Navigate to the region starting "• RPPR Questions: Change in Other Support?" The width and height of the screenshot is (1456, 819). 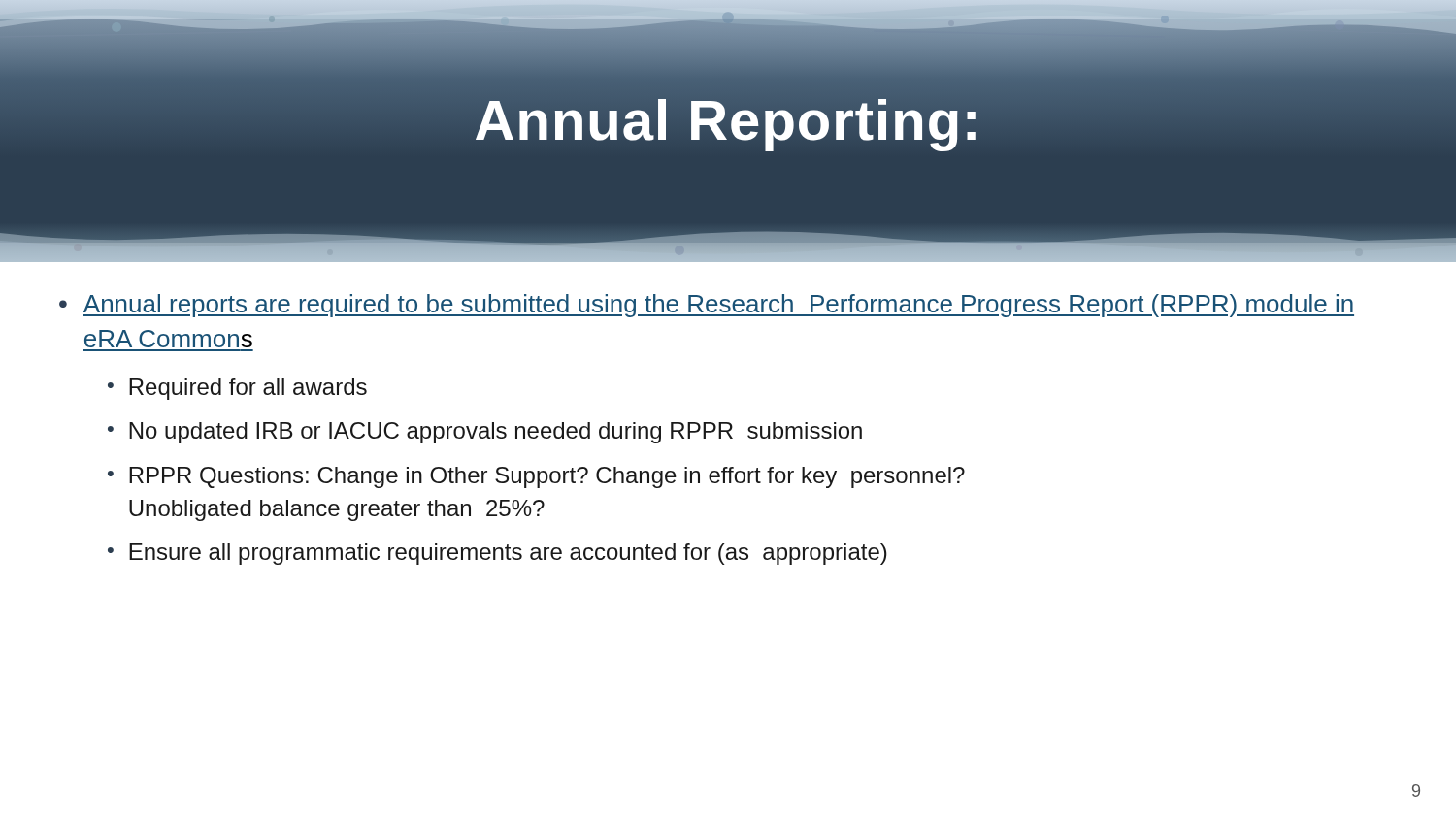click(x=536, y=492)
